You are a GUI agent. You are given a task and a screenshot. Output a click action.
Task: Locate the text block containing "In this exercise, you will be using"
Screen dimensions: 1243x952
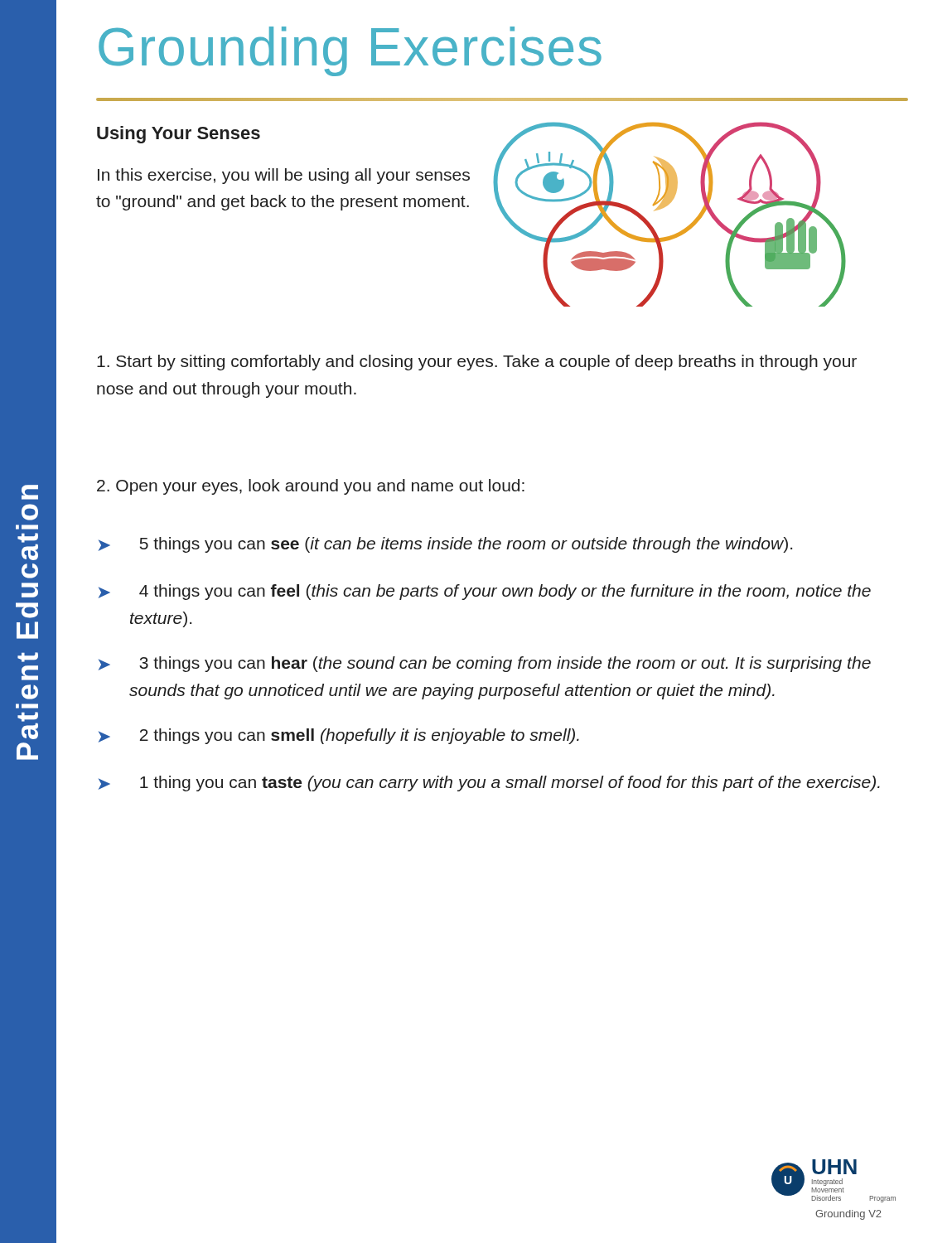pyautogui.click(x=283, y=188)
